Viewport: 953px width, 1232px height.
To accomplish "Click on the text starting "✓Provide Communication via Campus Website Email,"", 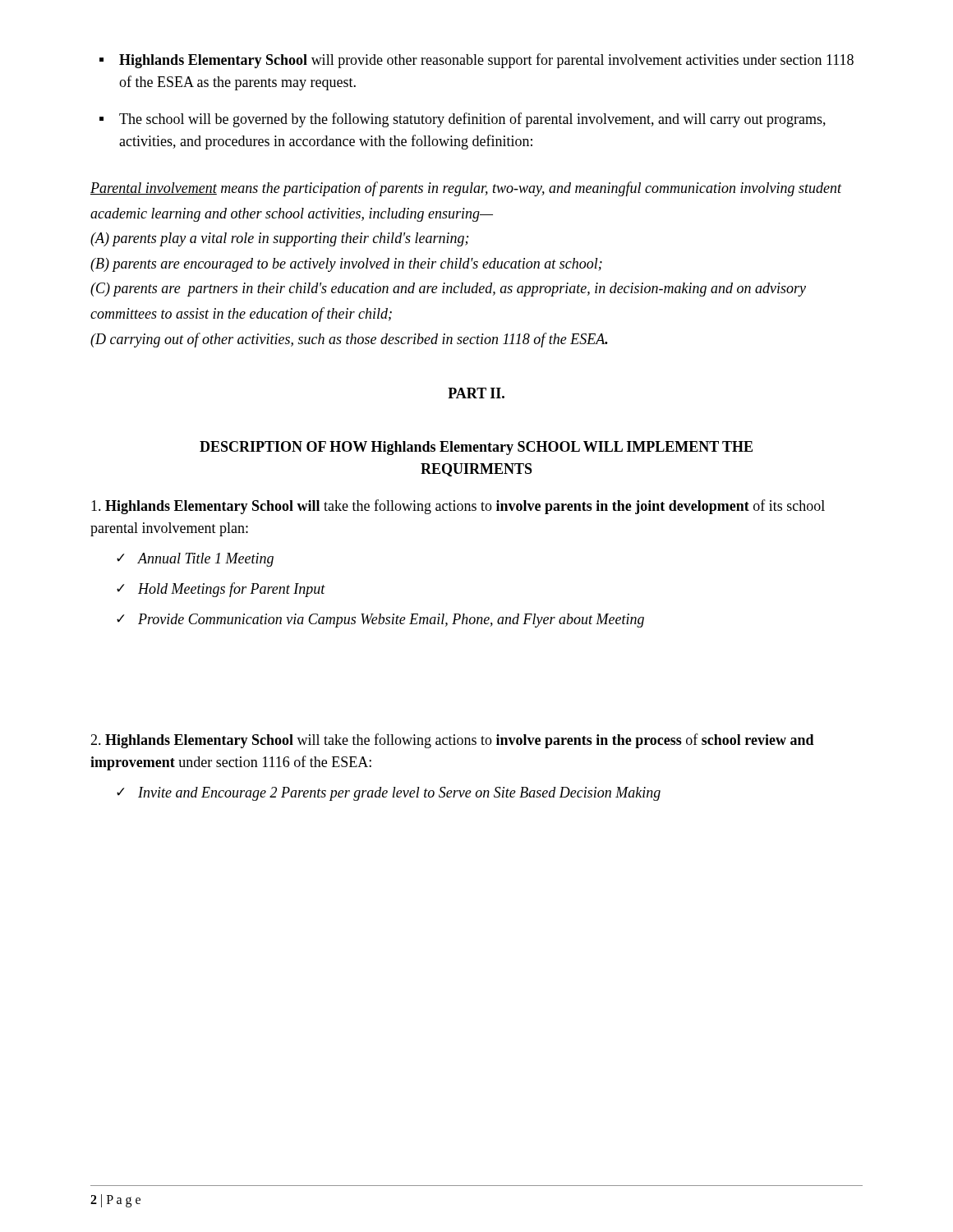I will (489, 620).
